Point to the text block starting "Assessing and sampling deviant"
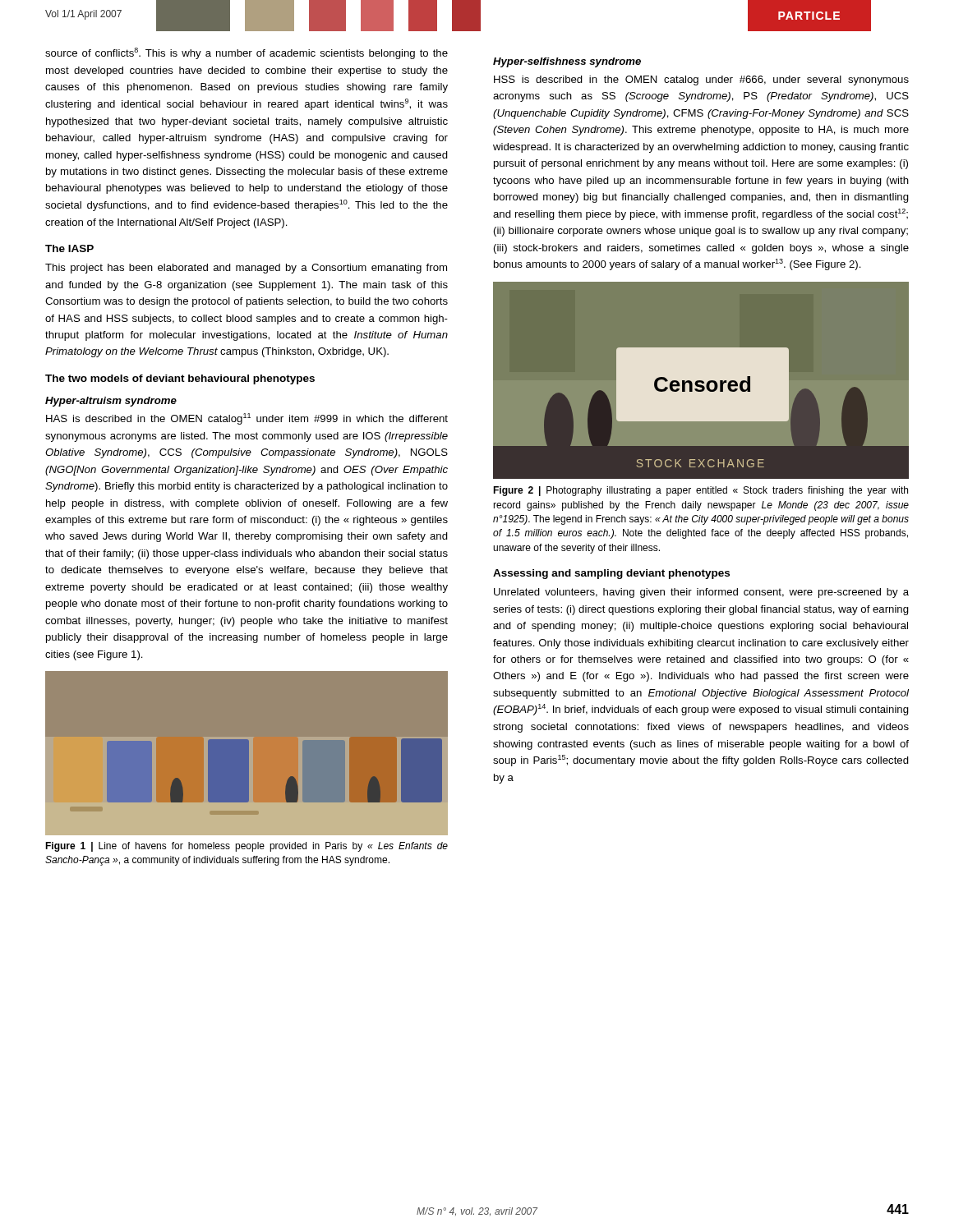The height and width of the screenshot is (1232, 954). pyautogui.click(x=612, y=573)
